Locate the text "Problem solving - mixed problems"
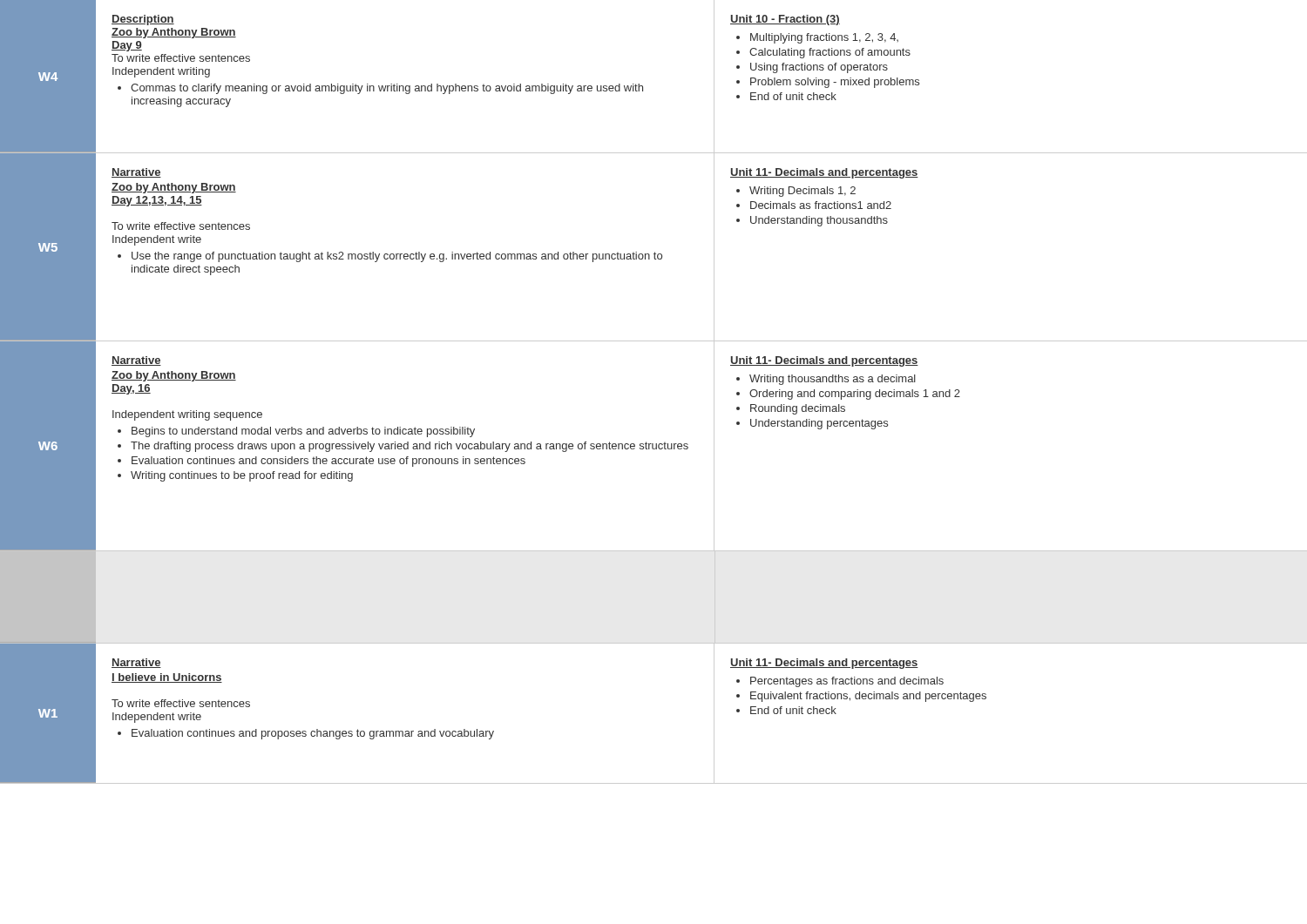This screenshot has width=1307, height=924. 835,81
